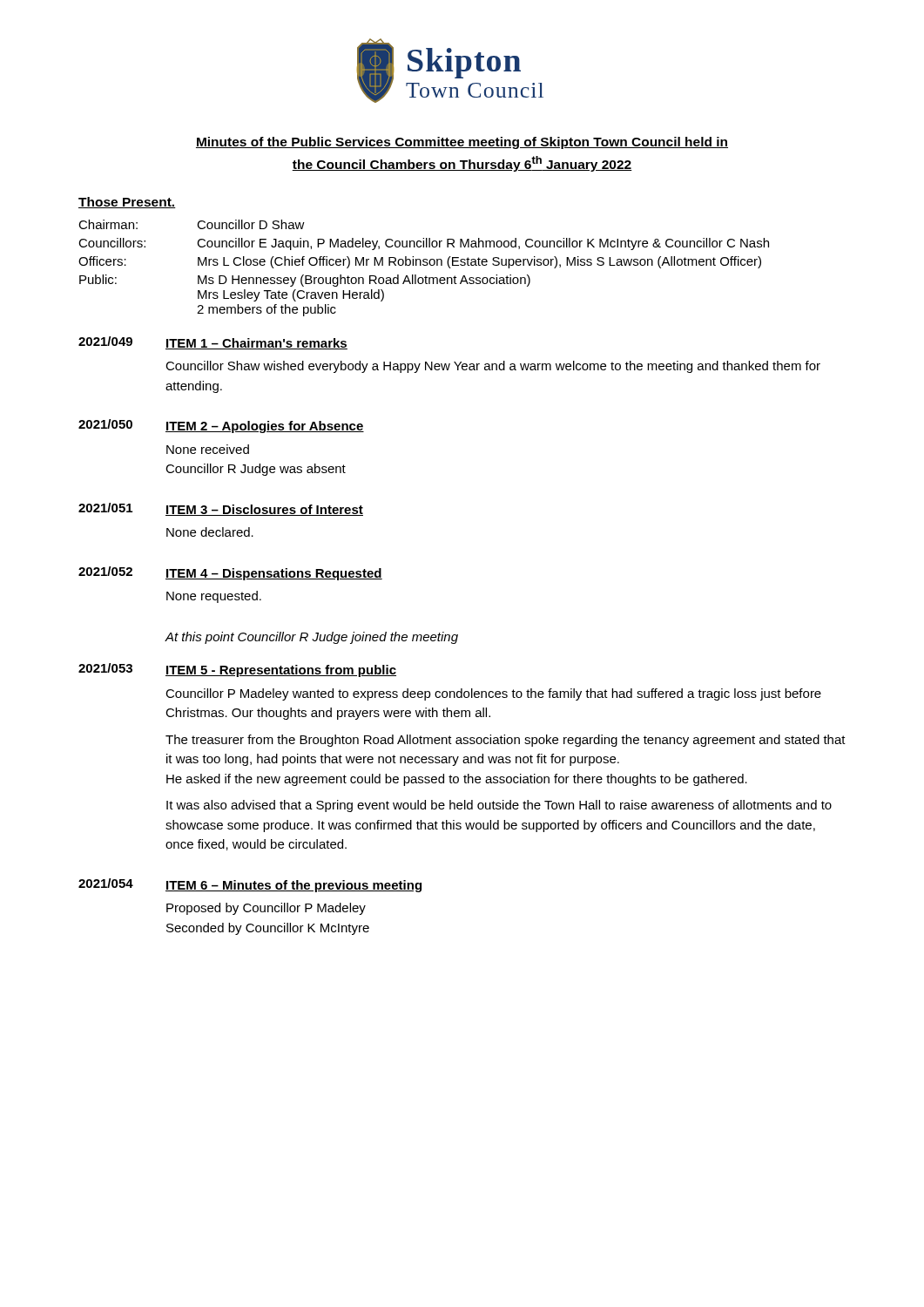Where is the passage that starts "2021/054 ITEM 6 – Minutes of"?
Image resolution: width=924 pixels, height=1307 pixels.
pos(250,885)
